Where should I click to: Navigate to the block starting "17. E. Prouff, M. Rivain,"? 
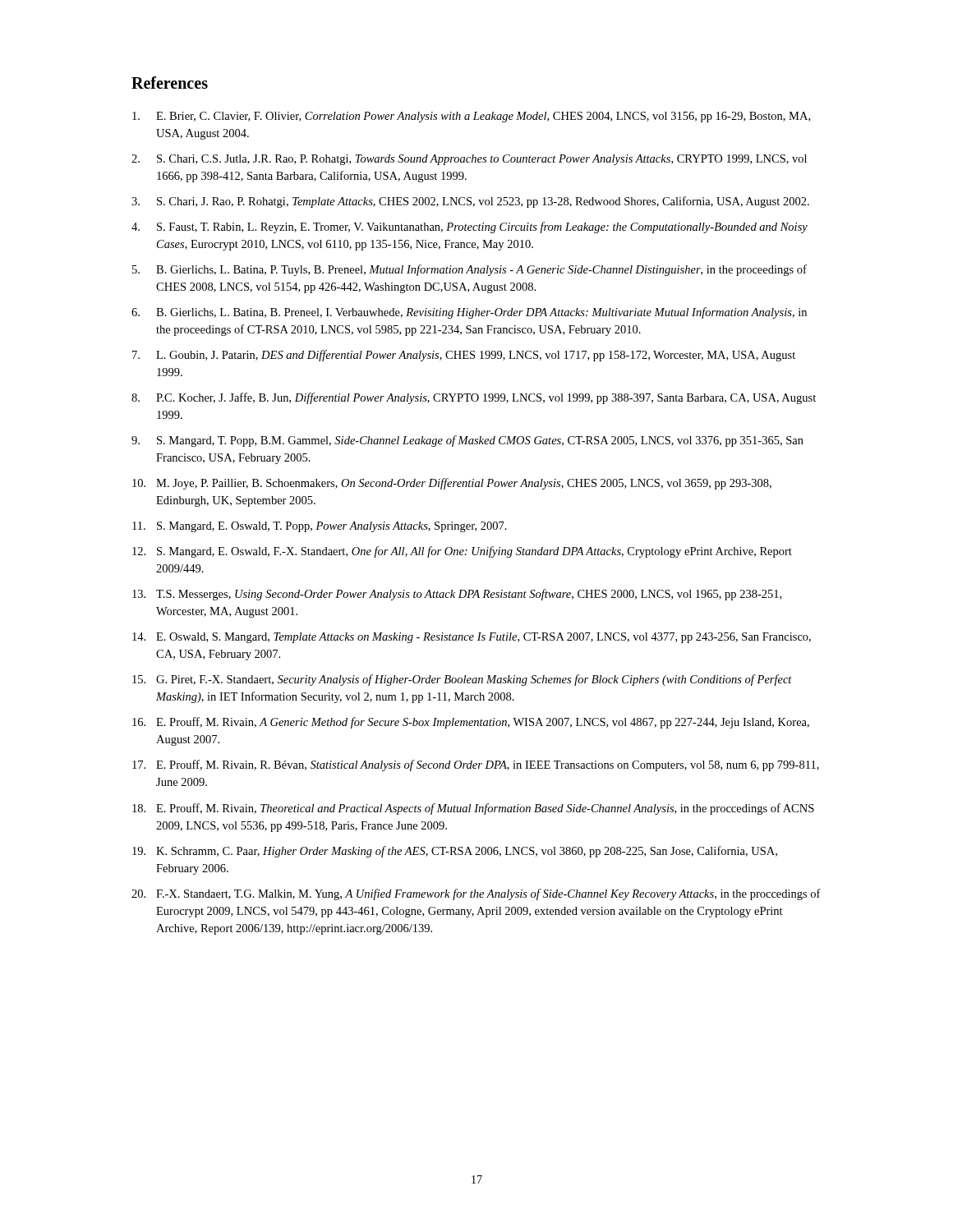(476, 774)
